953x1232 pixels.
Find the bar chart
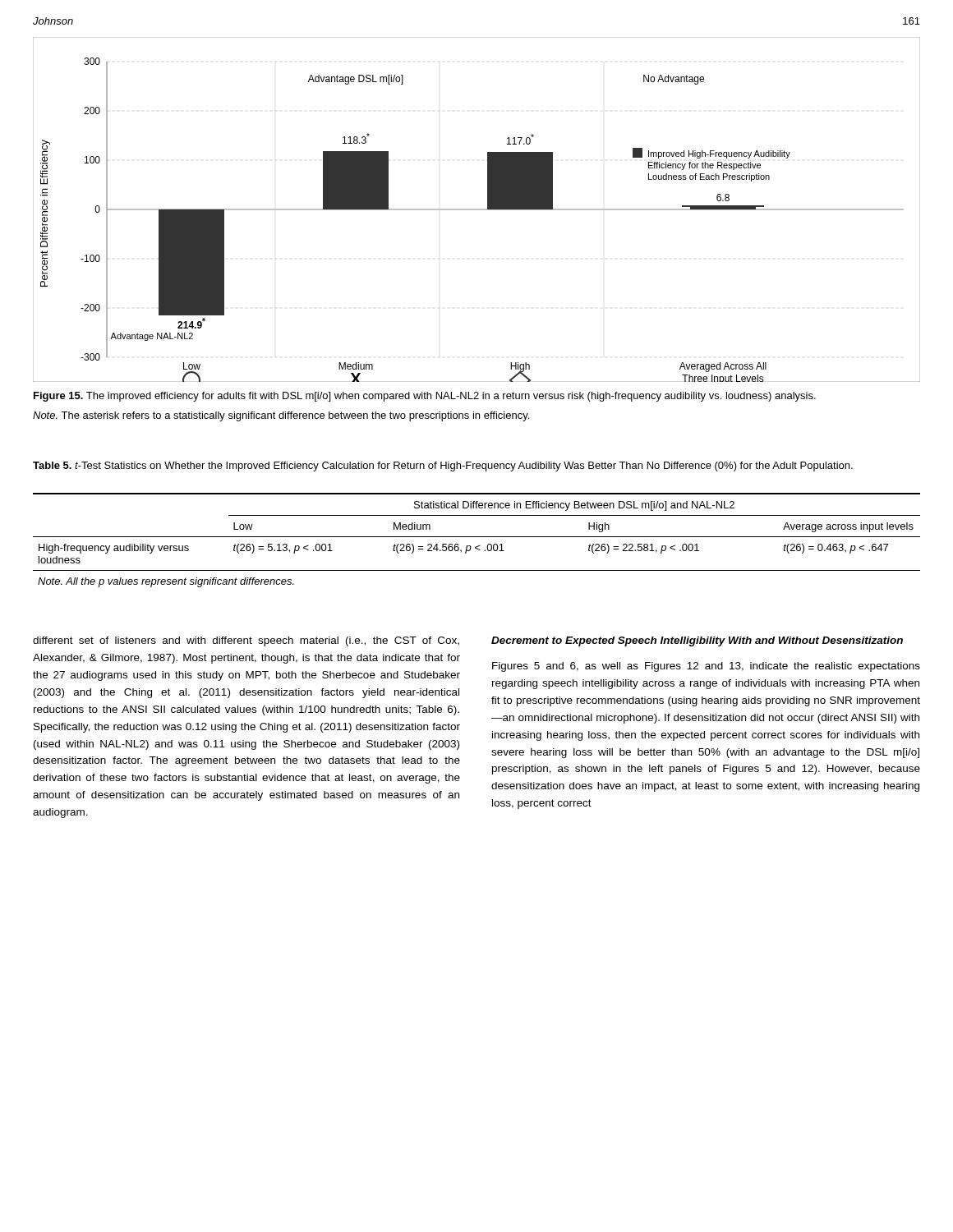tap(476, 209)
